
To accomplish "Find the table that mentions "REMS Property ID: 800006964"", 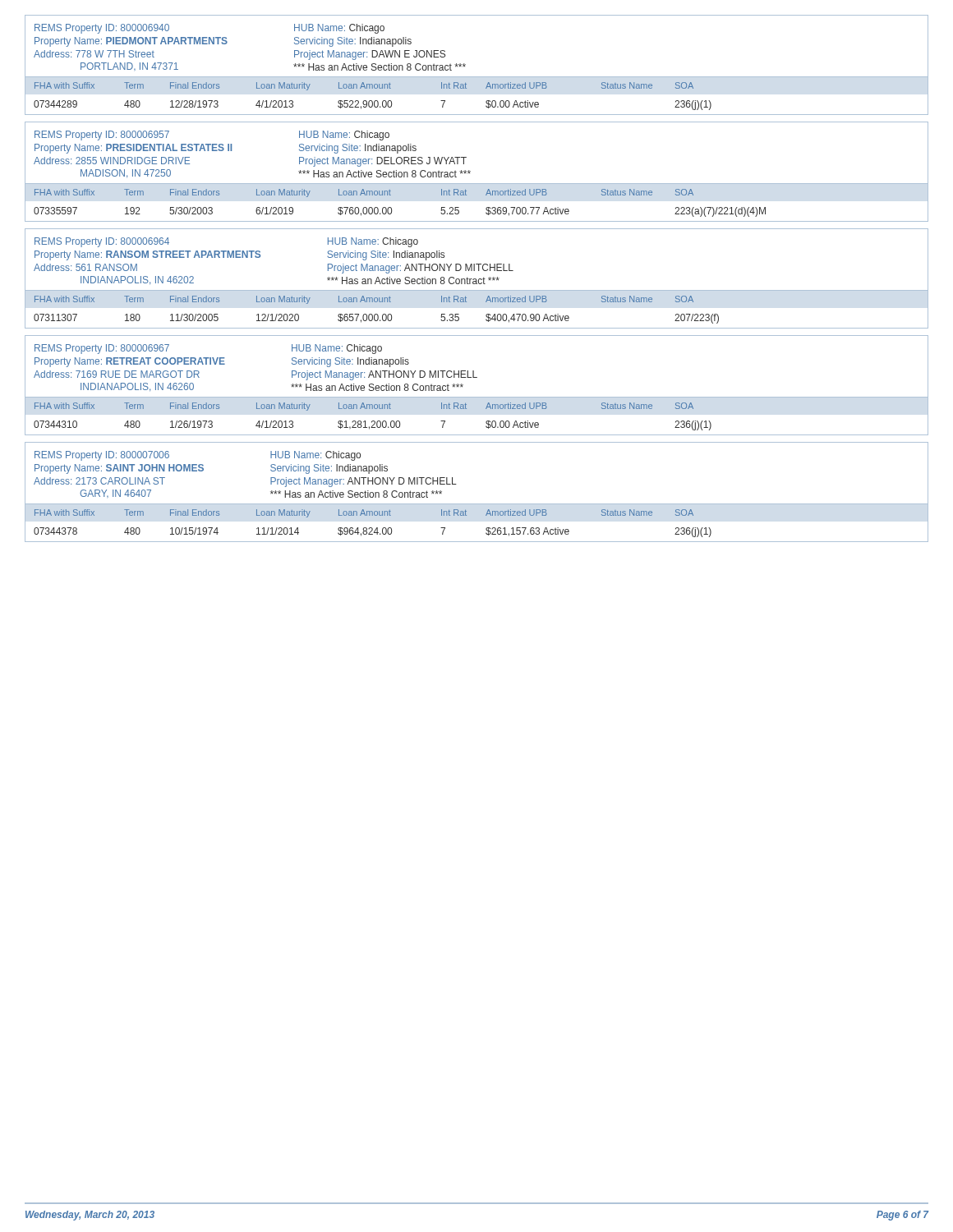I will [476, 278].
